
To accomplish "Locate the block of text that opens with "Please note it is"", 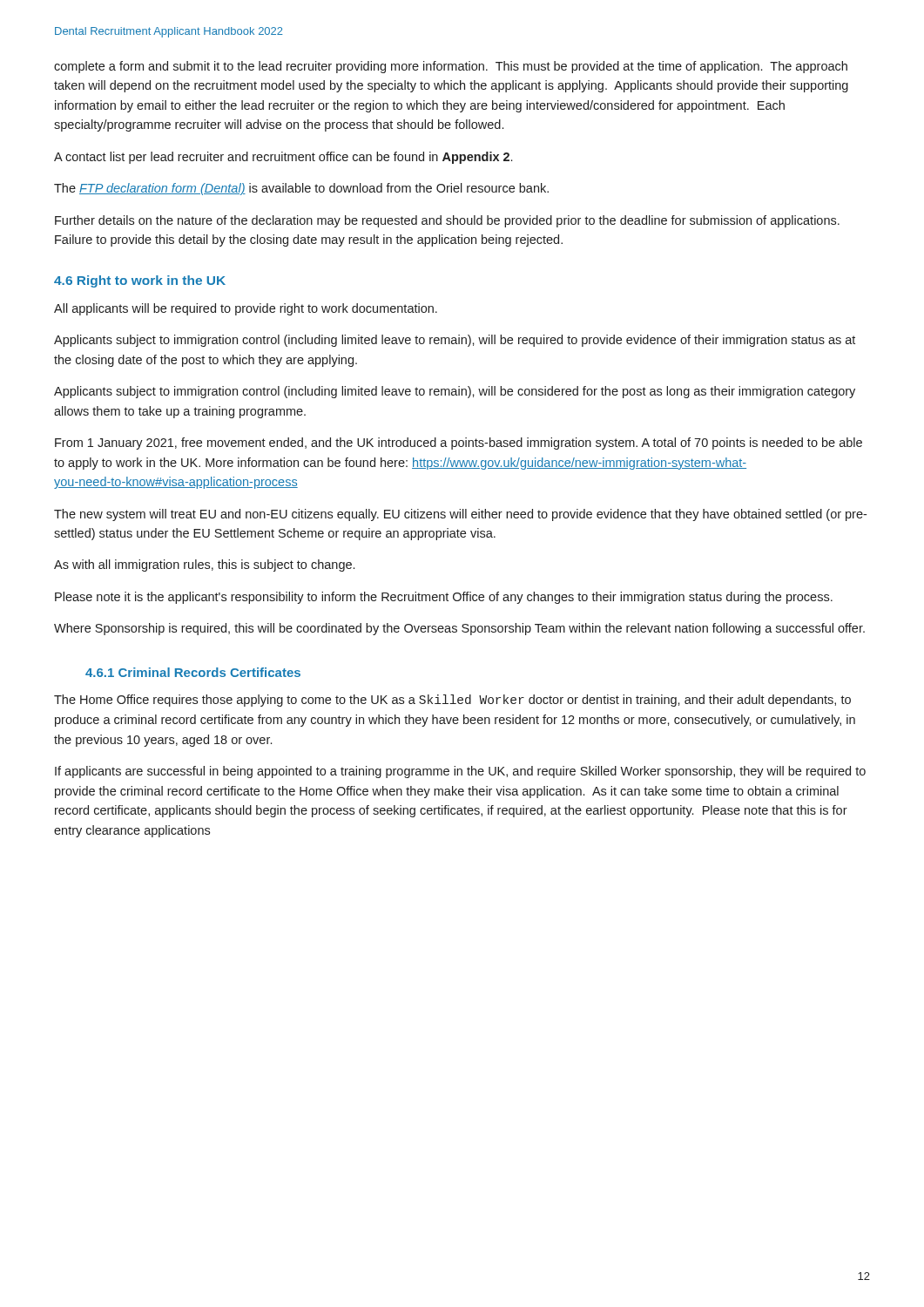I will tap(444, 597).
